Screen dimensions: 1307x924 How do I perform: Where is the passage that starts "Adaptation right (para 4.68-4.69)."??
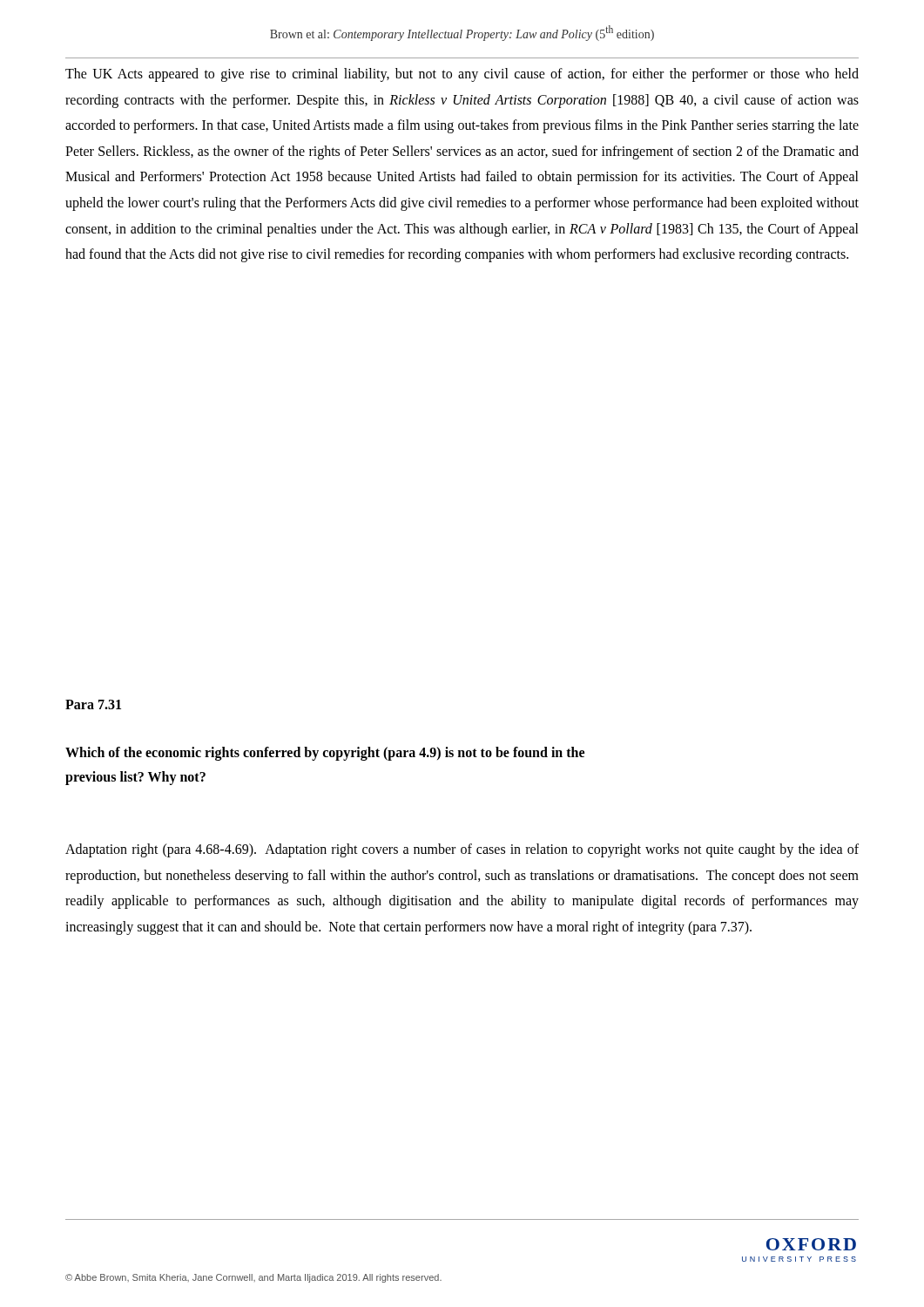point(462,888)
